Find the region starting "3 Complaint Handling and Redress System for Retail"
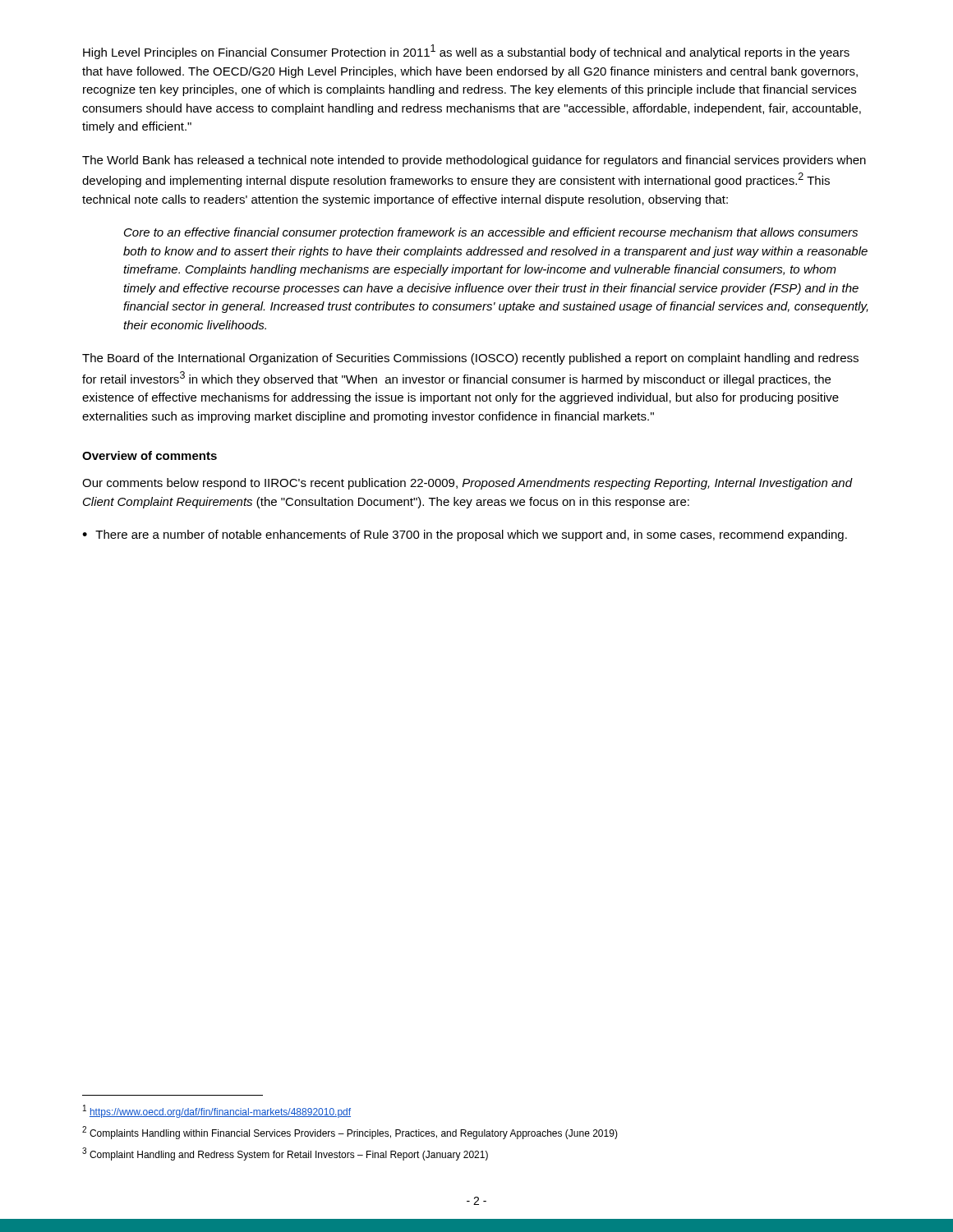The width and height of the screenshot is (953, 1232). pos(285,1154)
